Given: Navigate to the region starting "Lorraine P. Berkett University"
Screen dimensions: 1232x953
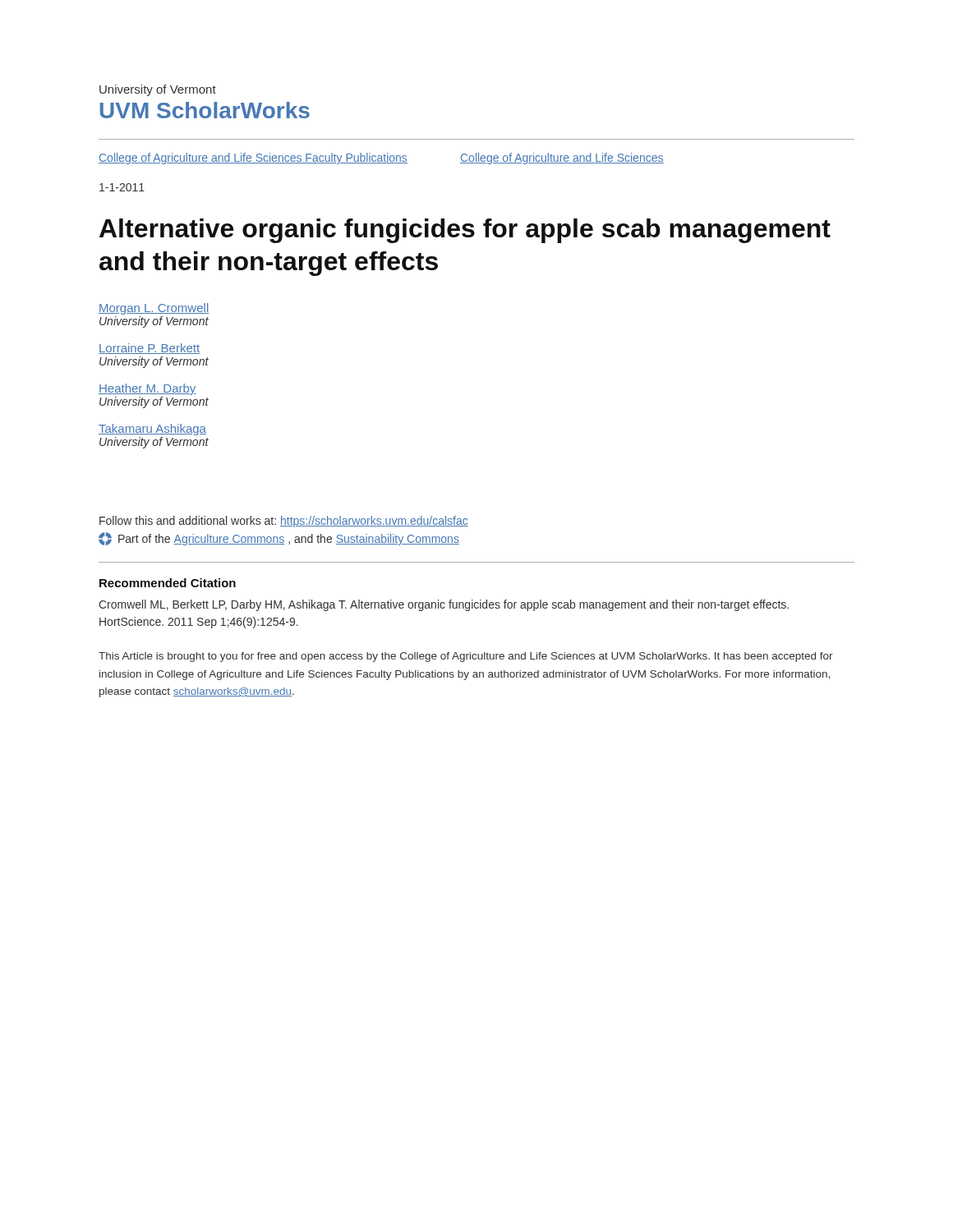Looking at the screenshot, I should pos(149,349).
